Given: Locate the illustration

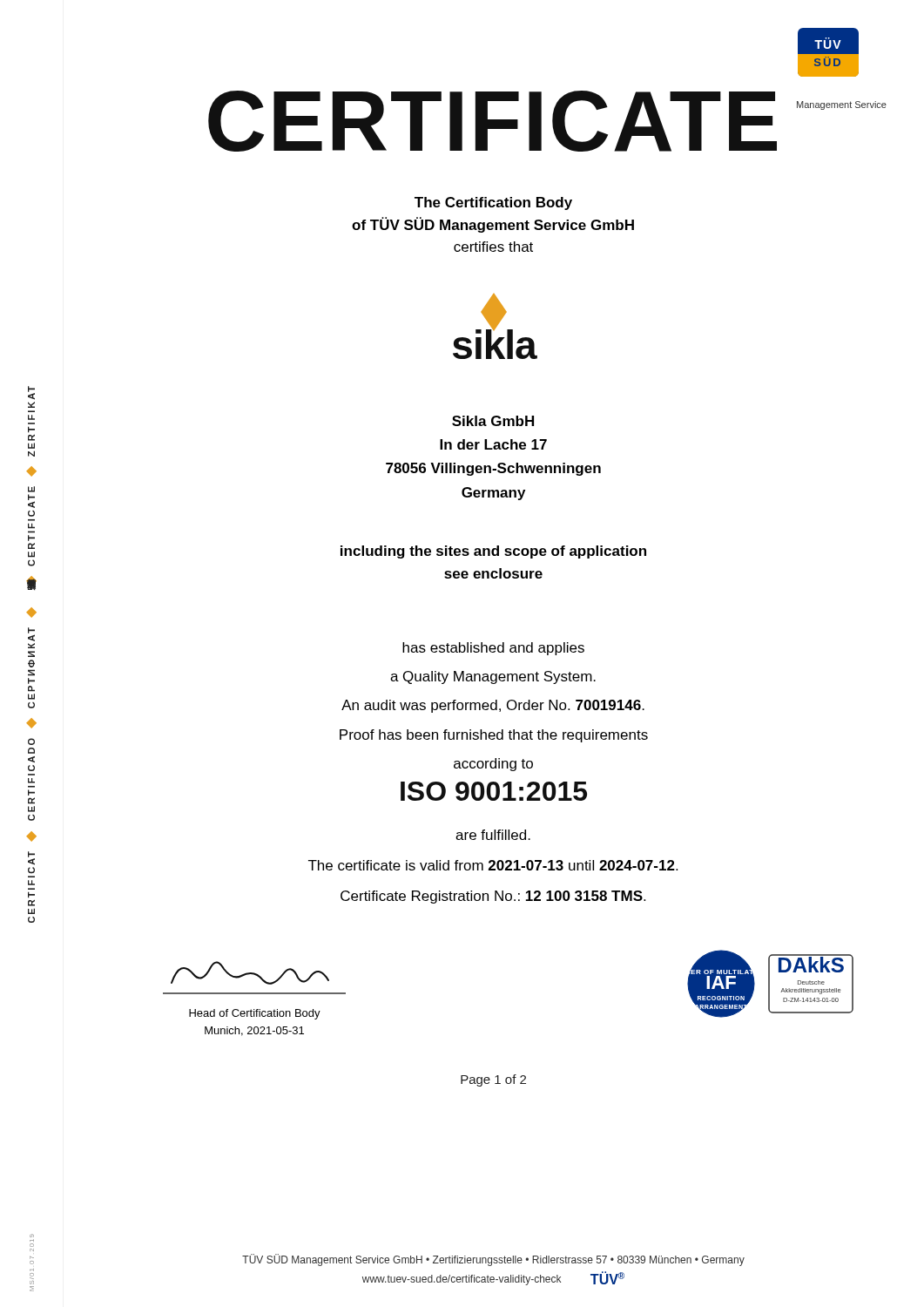Looking at the screenshot, I should click(x=254, y=994).
